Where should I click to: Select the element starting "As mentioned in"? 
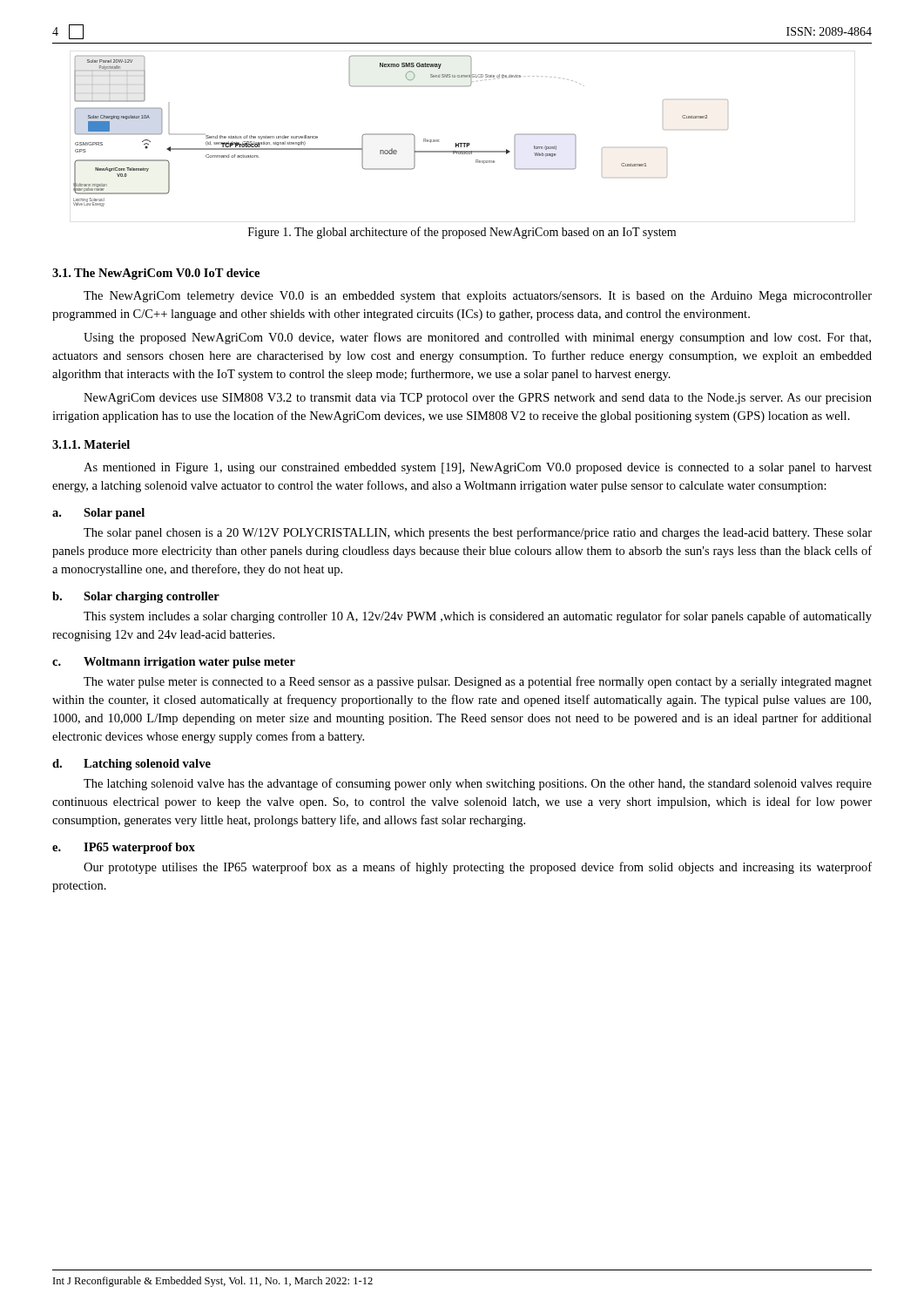[x=462, y=477]
